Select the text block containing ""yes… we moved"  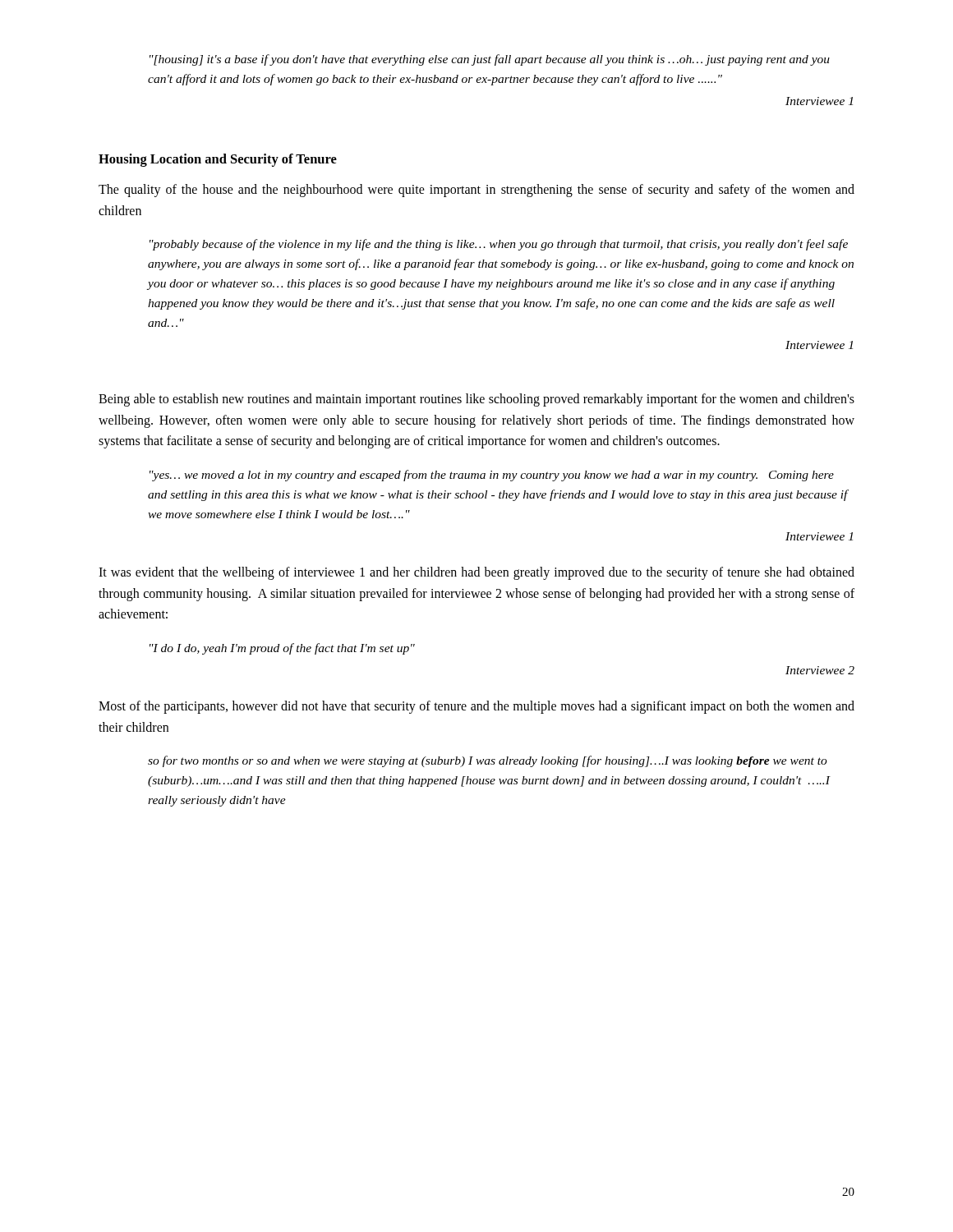click(476, 504)
